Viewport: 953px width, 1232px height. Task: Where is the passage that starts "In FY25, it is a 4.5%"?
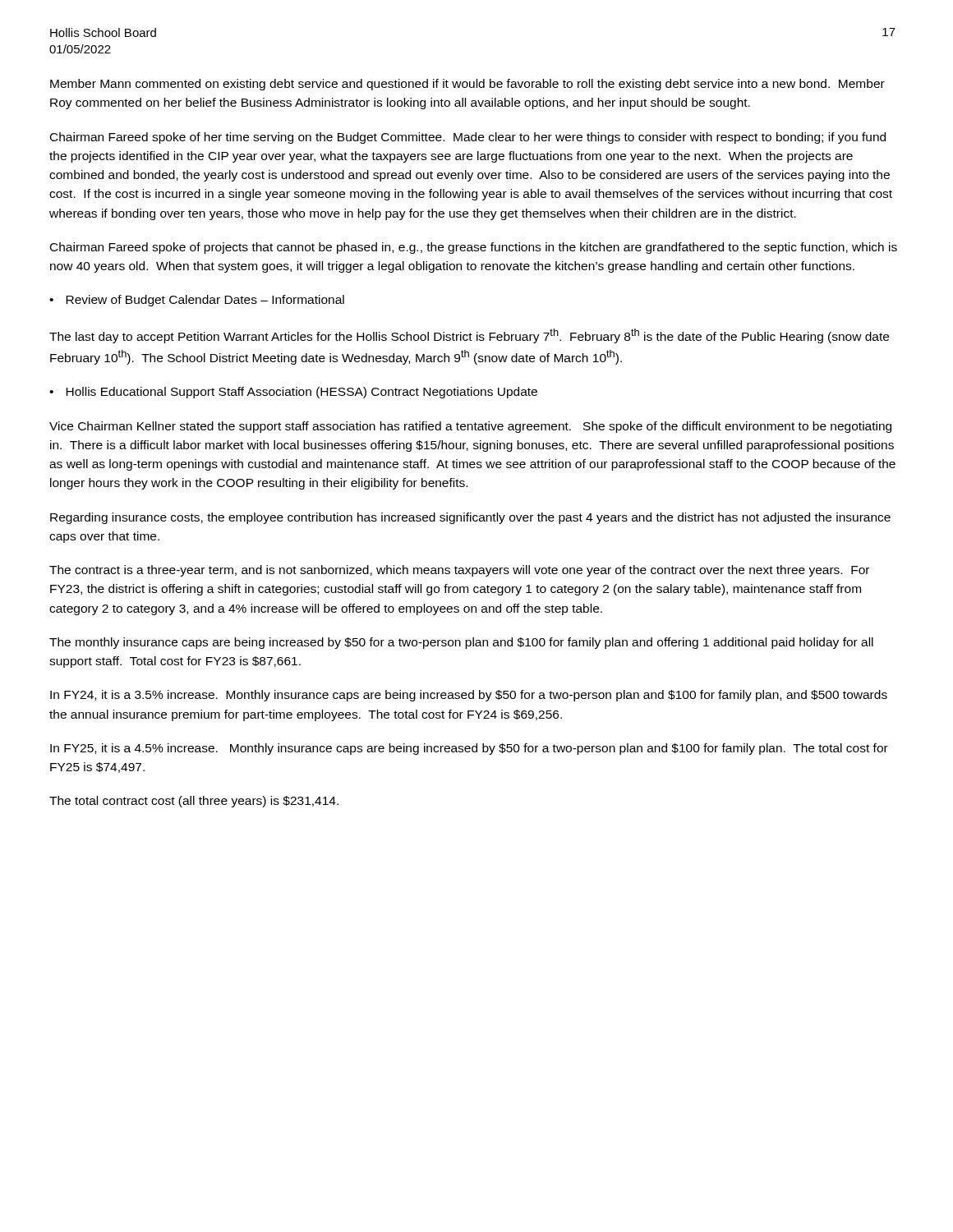[x=469, y=757]
